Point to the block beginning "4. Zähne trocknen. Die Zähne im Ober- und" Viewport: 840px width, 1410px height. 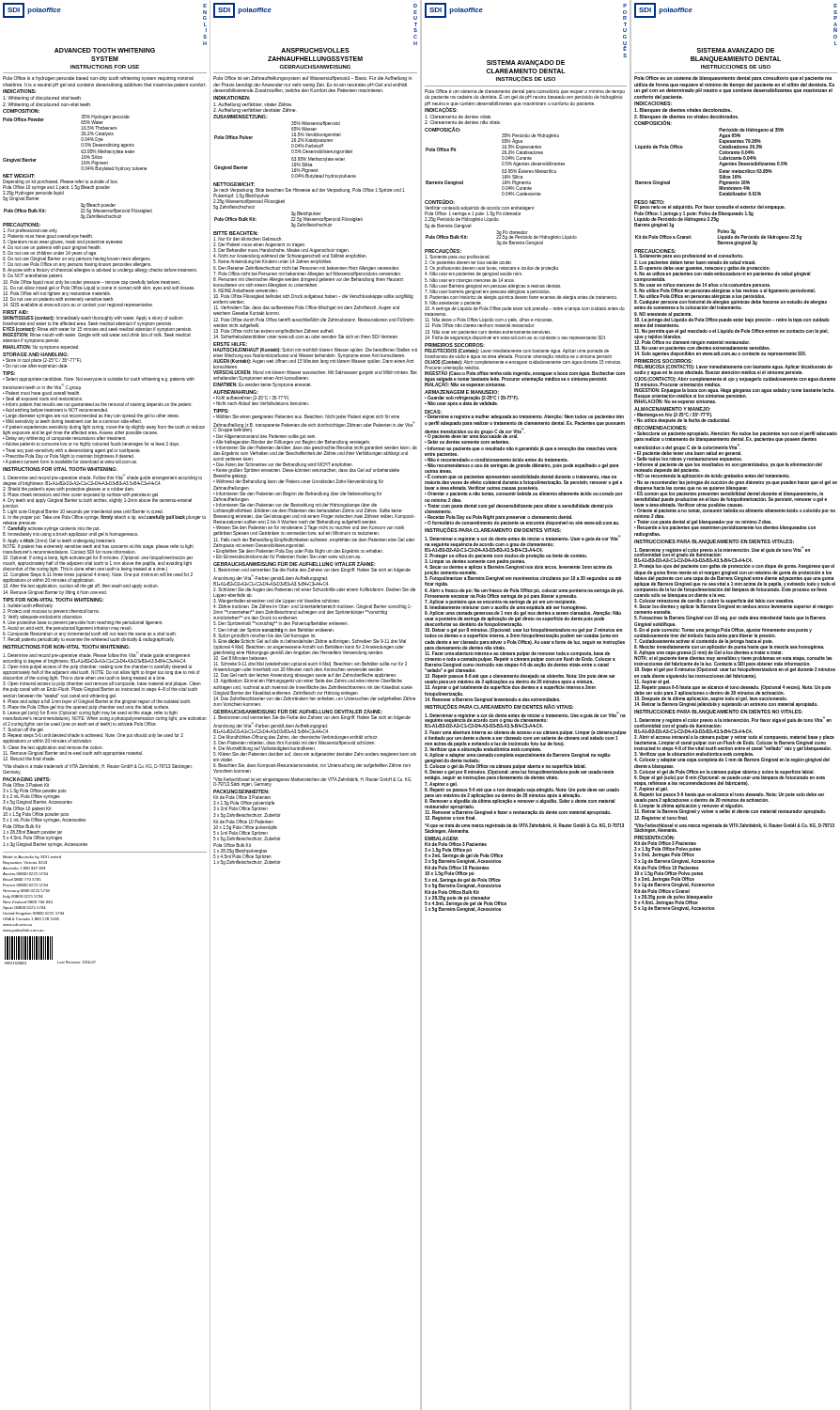312,613
